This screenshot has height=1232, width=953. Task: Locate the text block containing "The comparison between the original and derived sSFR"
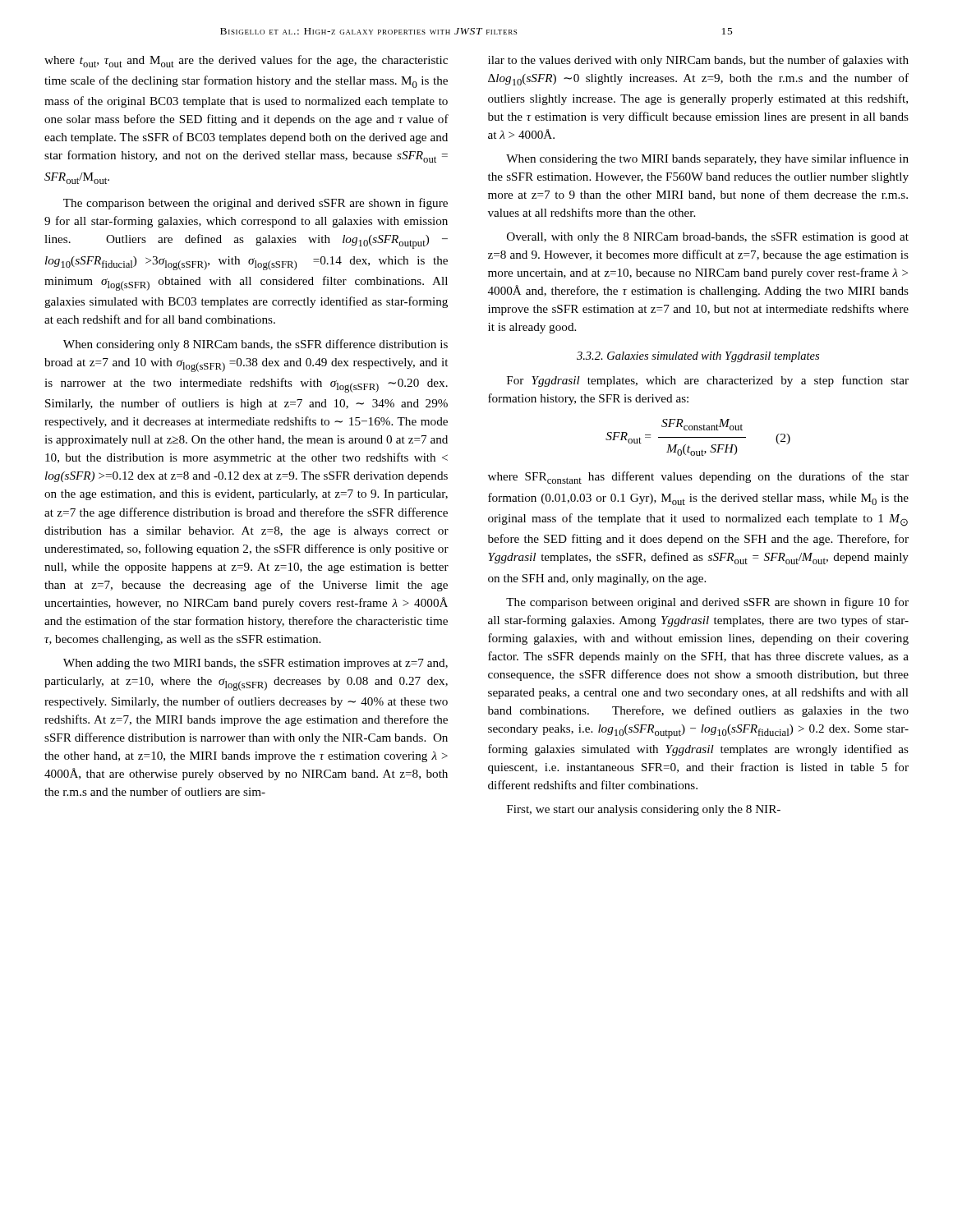pos(246,261)
